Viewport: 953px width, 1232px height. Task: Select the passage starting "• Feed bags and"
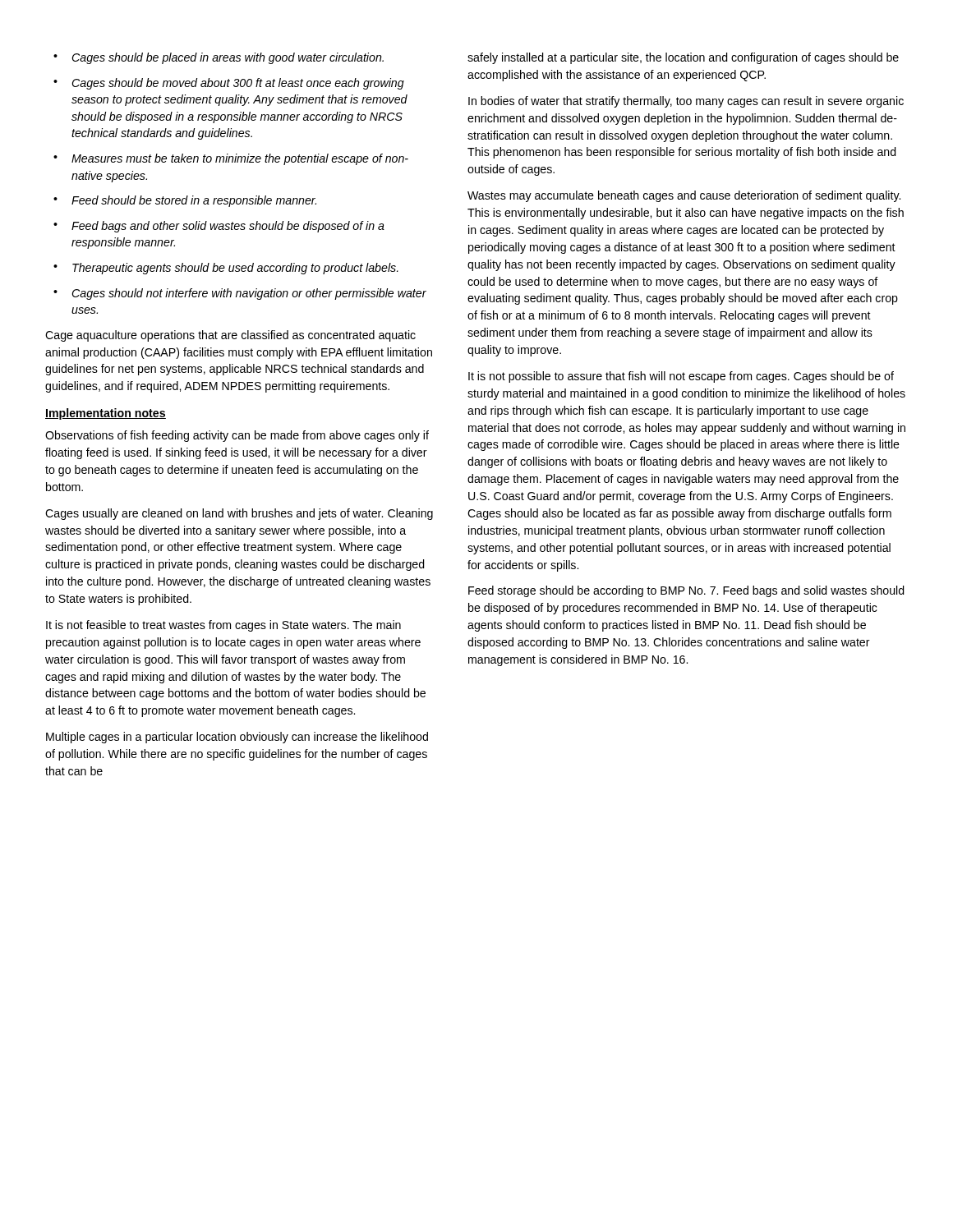click(245, 234)
